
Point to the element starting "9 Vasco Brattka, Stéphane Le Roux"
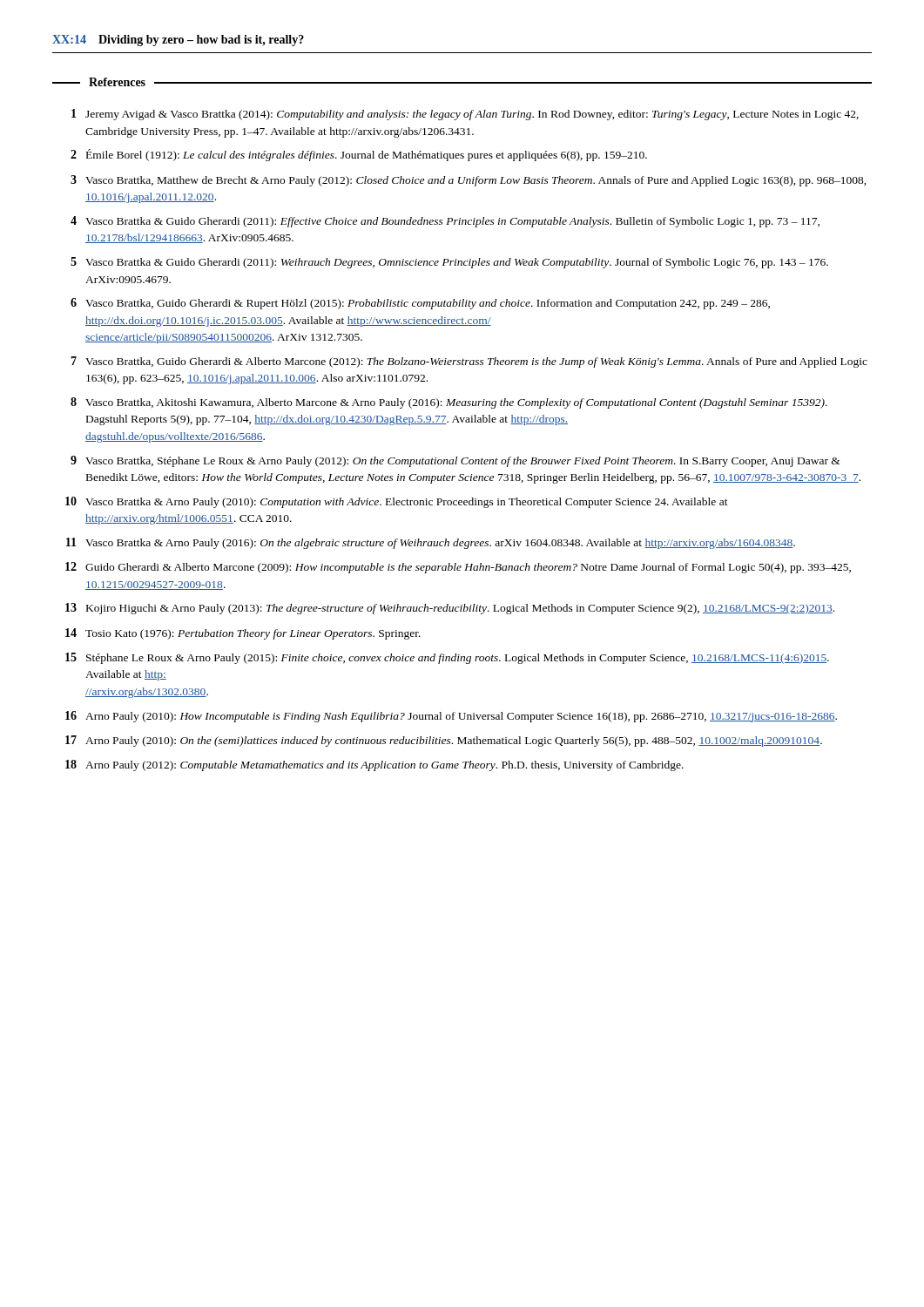click(x=462, y=469)
